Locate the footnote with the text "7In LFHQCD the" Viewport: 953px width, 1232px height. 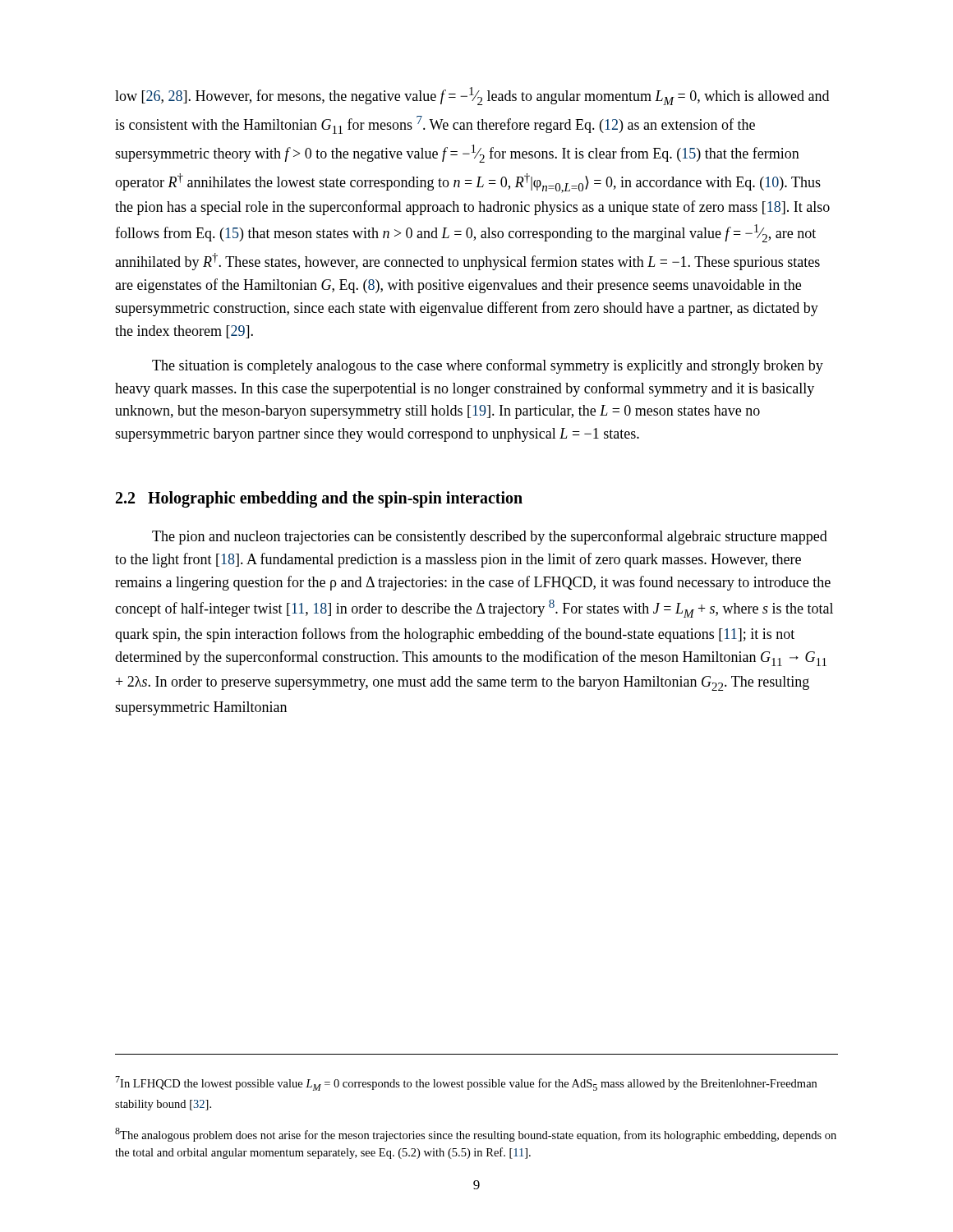(x=476, y=1093)
